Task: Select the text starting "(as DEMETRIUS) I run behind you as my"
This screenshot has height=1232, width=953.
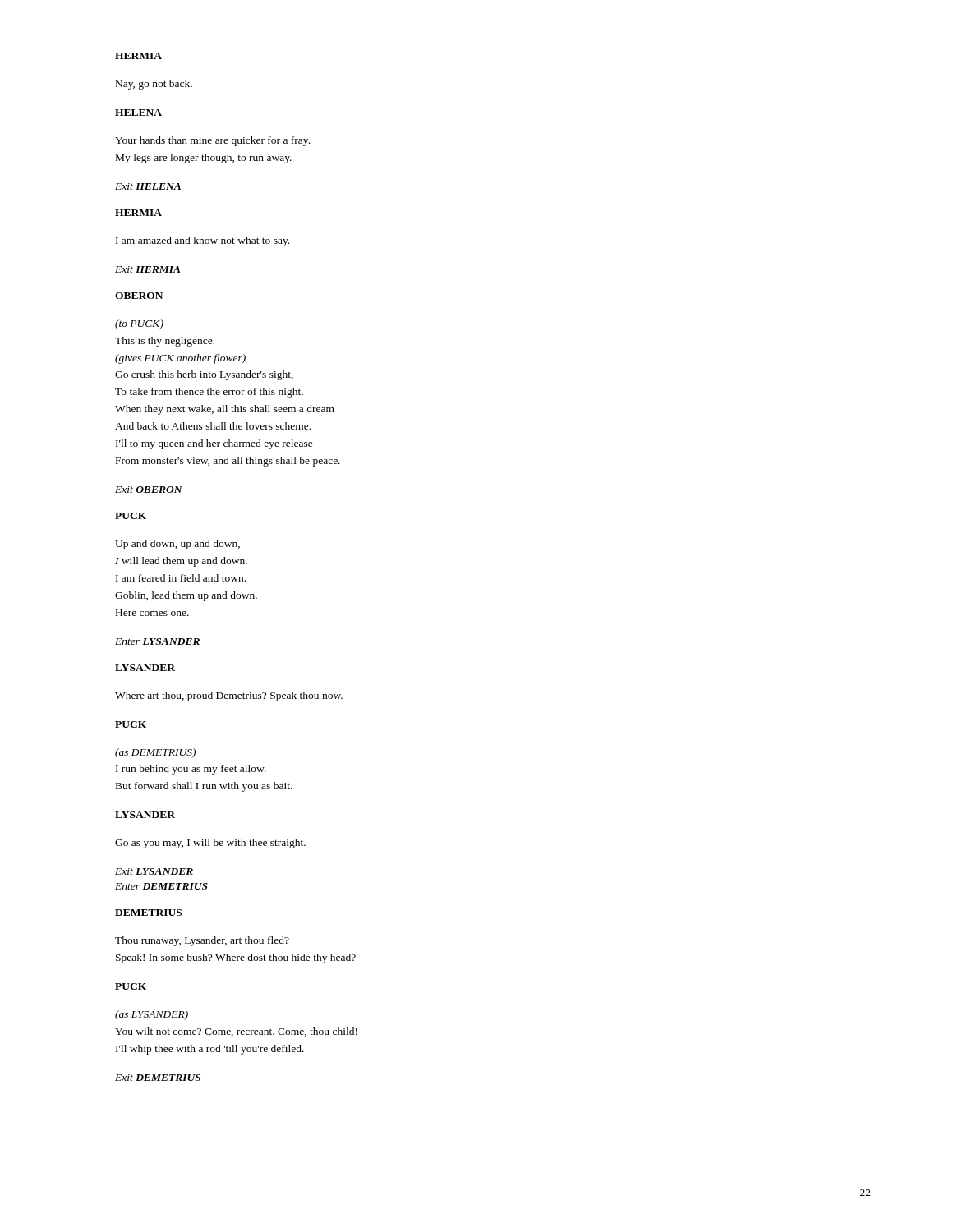Action: 155,753
